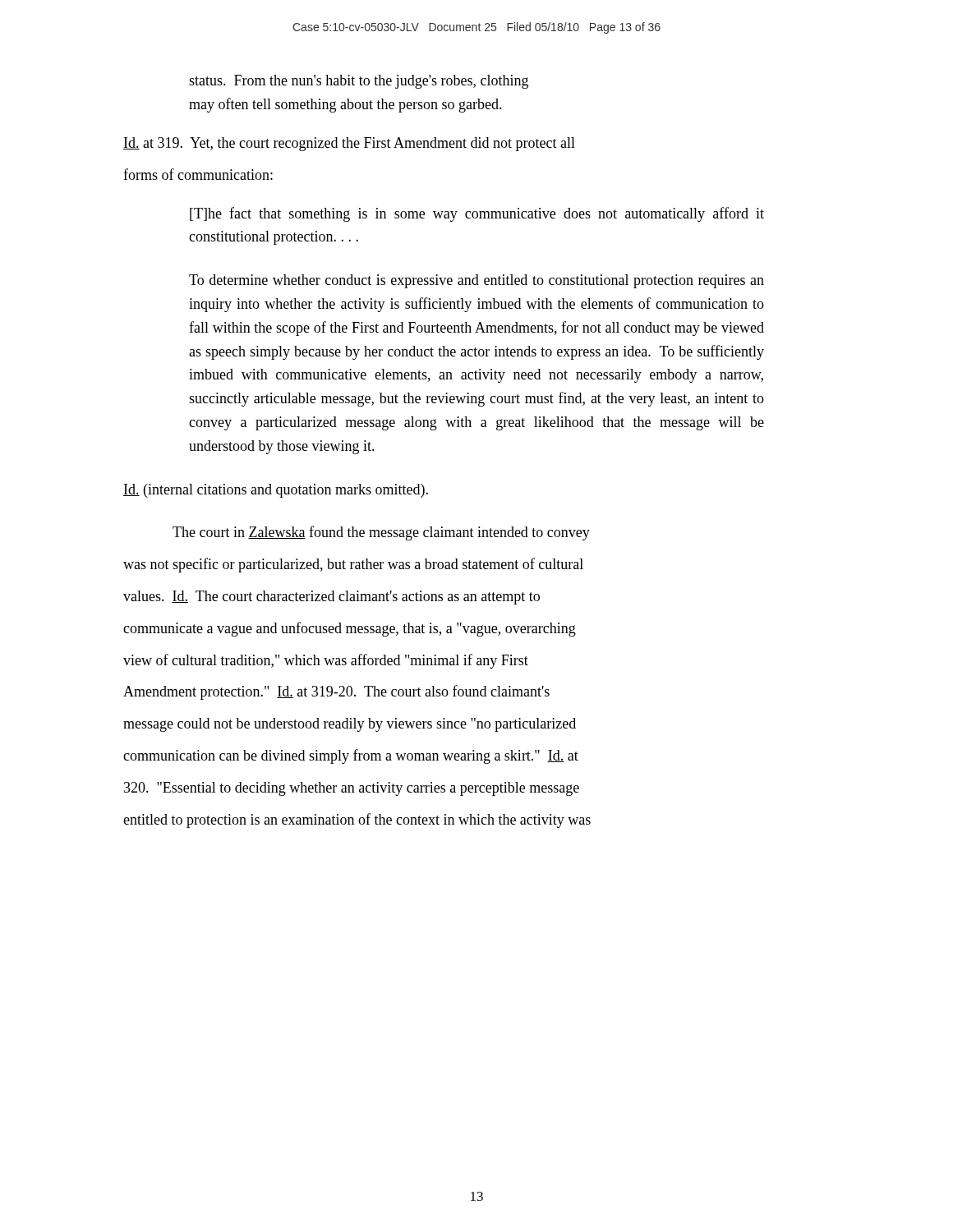Find the text starting "Id. at 319."
The width and height of the screenshot is (953, 1232).
pyautogui.click(x=476, y=159)
